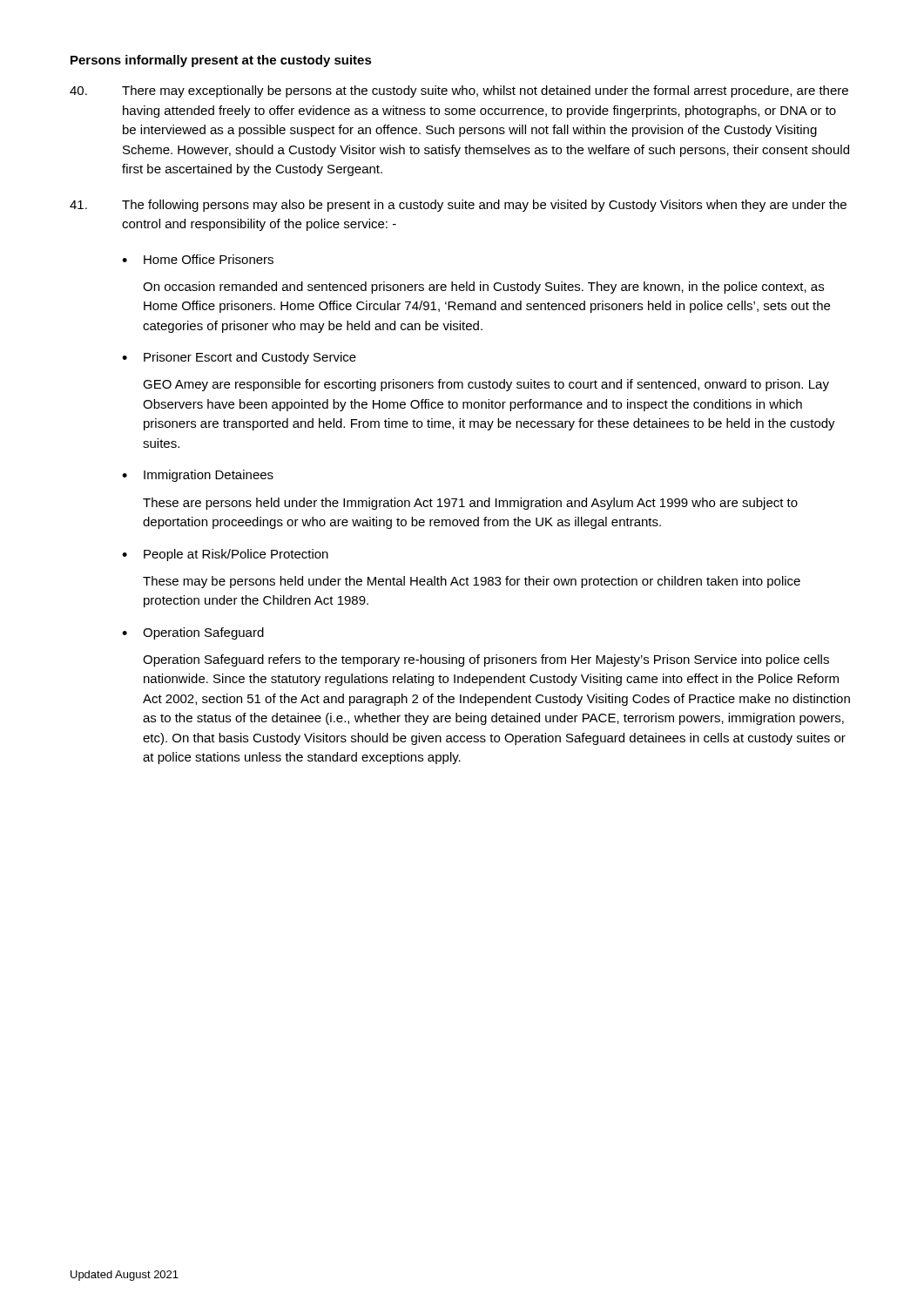Screen dimensions: 1307x924
Task: Click on the region starting "• Home Office Prisoners"
Action: coord(198,261)
